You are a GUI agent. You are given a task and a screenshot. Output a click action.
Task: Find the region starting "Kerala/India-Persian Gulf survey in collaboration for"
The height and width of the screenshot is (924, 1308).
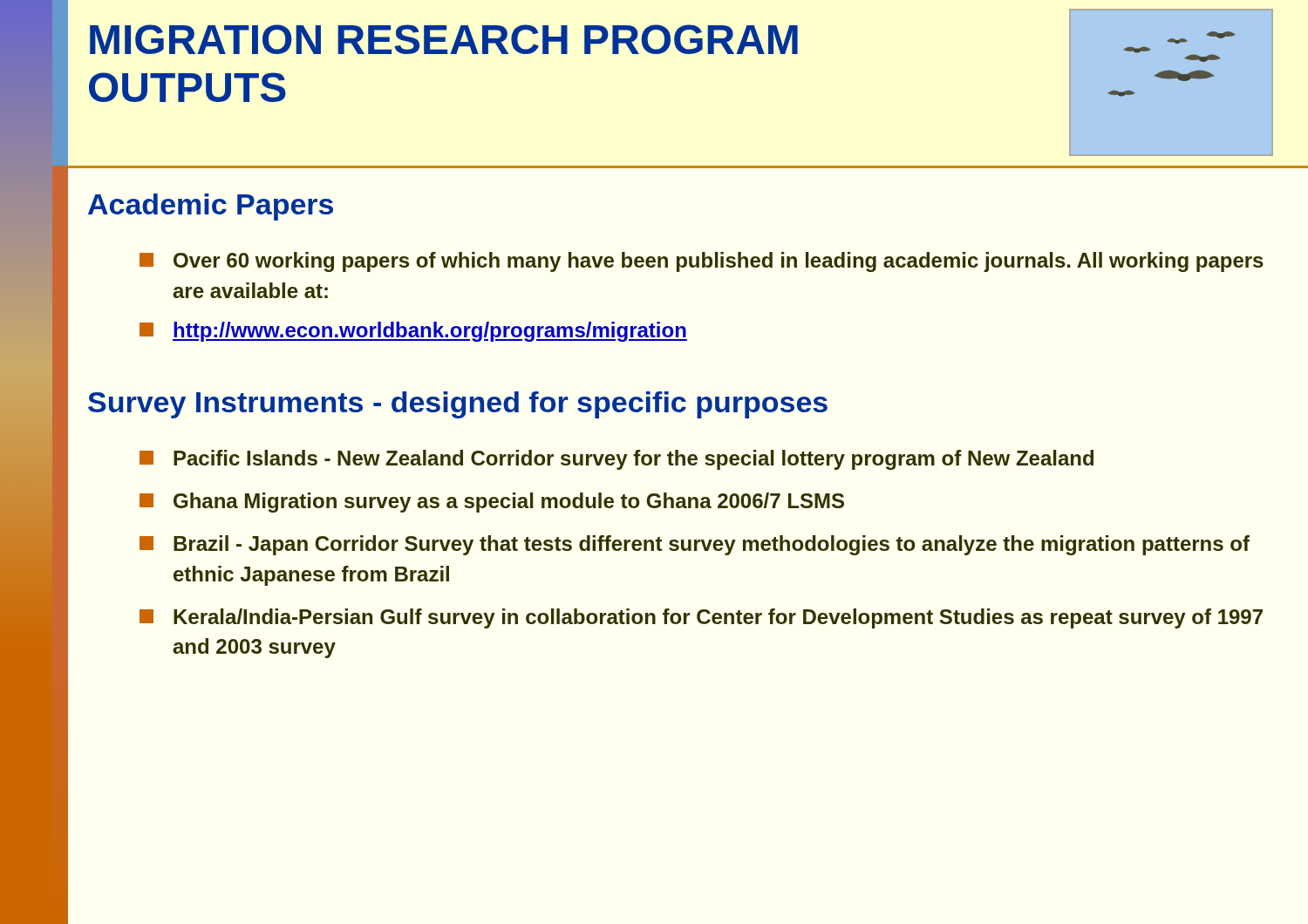tap(706, 632)
